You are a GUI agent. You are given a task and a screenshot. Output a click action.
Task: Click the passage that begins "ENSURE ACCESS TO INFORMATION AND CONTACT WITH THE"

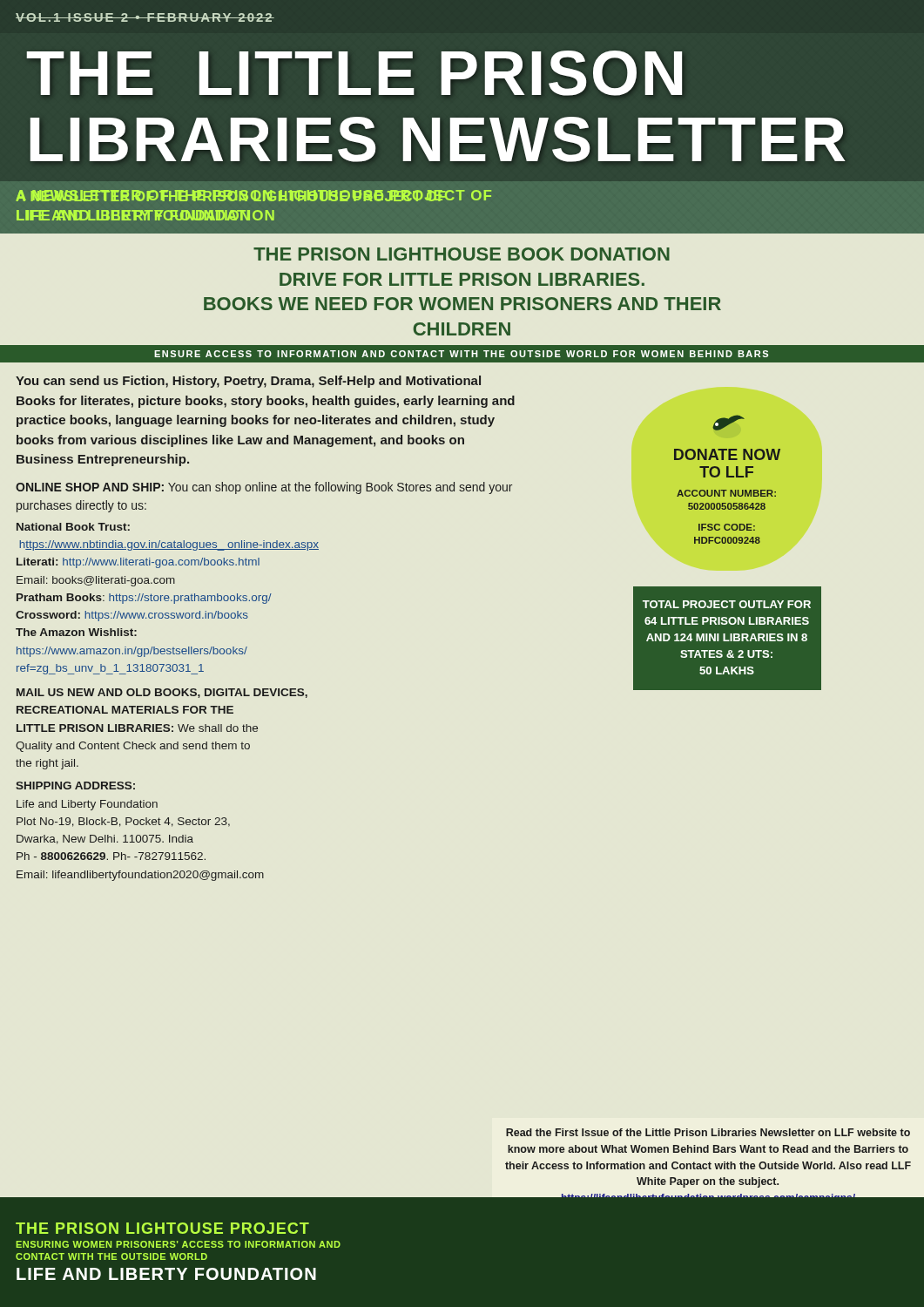tap(462, 354)
